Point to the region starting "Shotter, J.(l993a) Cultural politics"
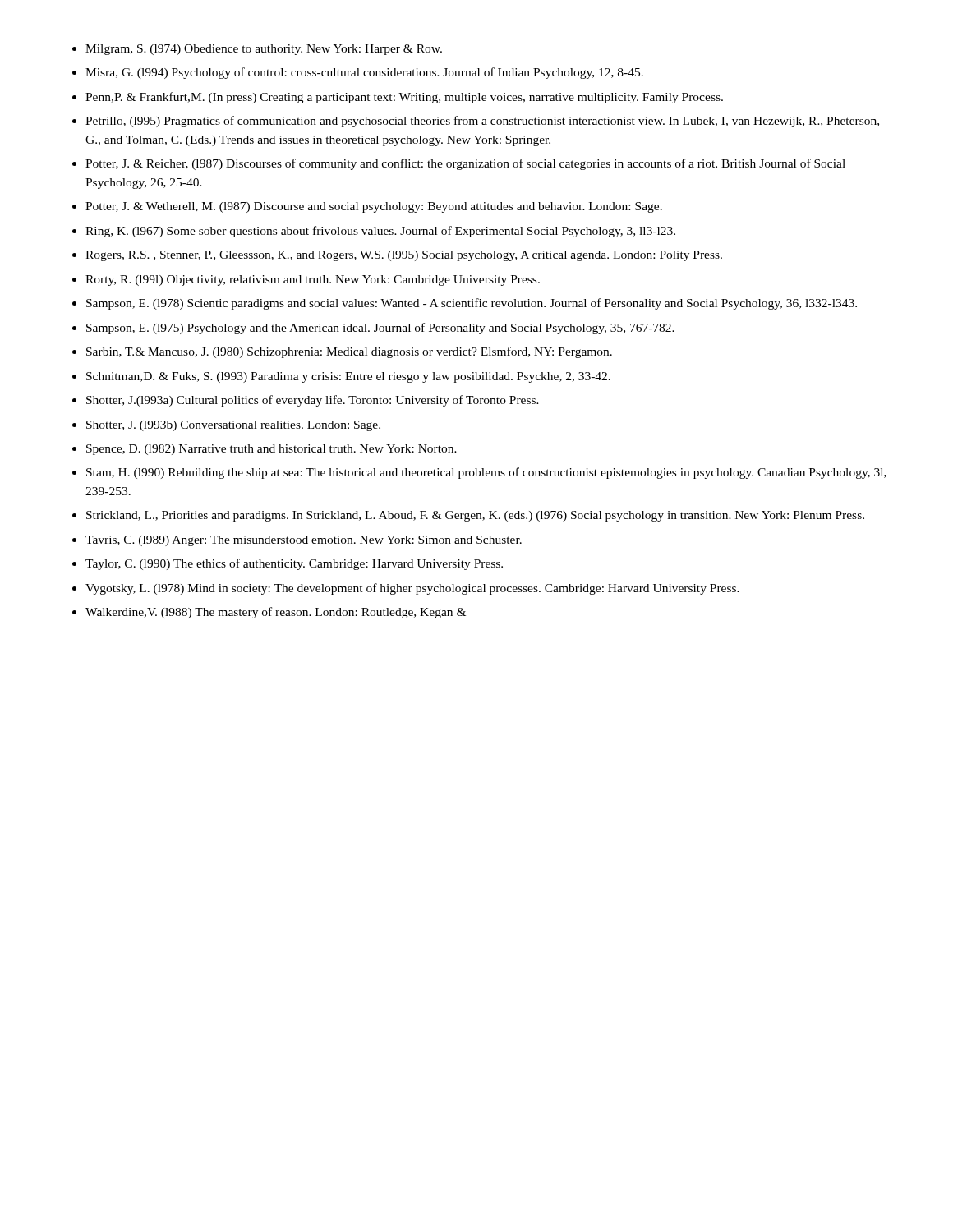The width and height of the screenshot is (953, 1232). click(312, 400)
